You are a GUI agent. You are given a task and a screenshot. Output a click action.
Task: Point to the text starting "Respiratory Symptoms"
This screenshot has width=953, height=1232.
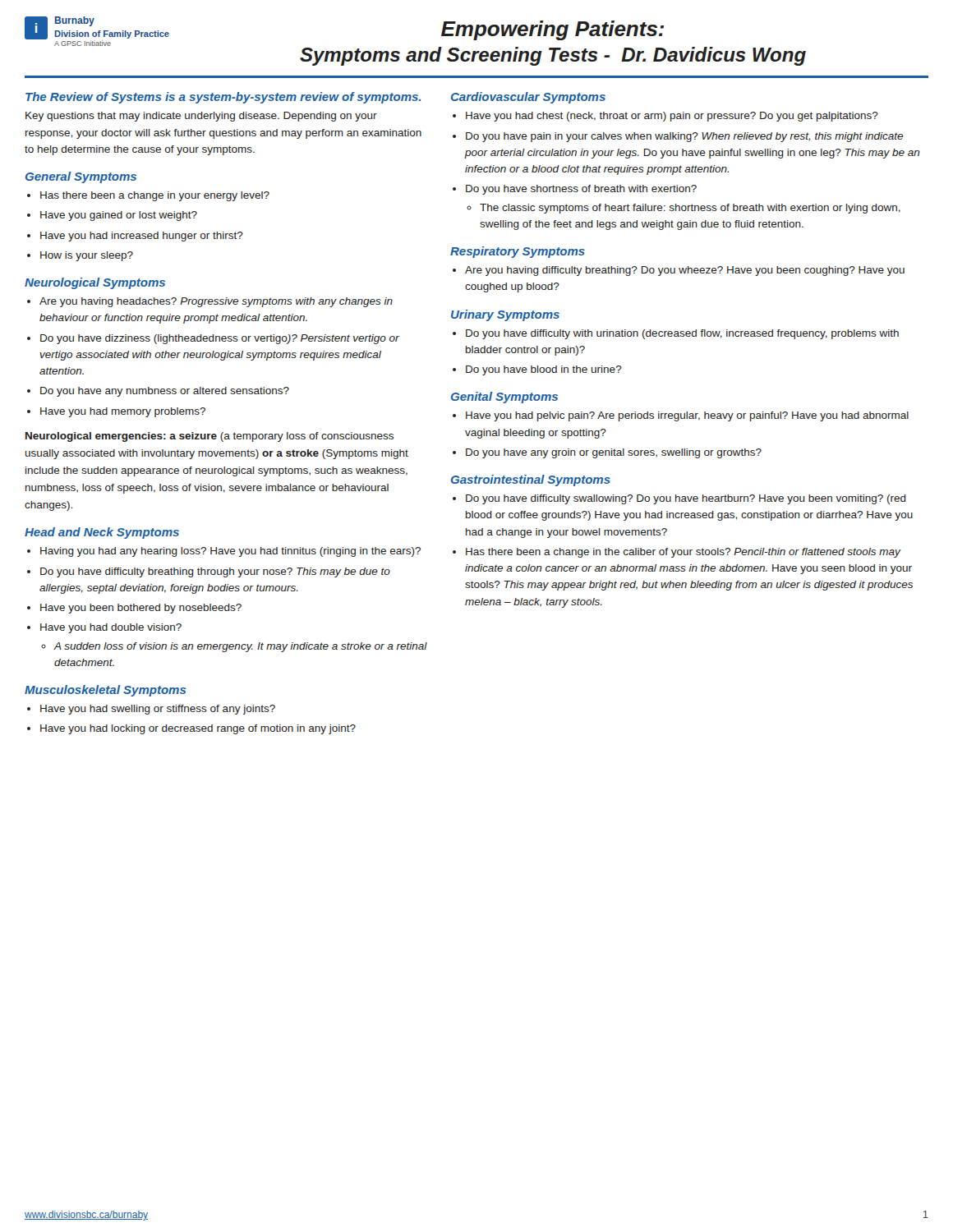pyautogui.click(x=518, y=251)
